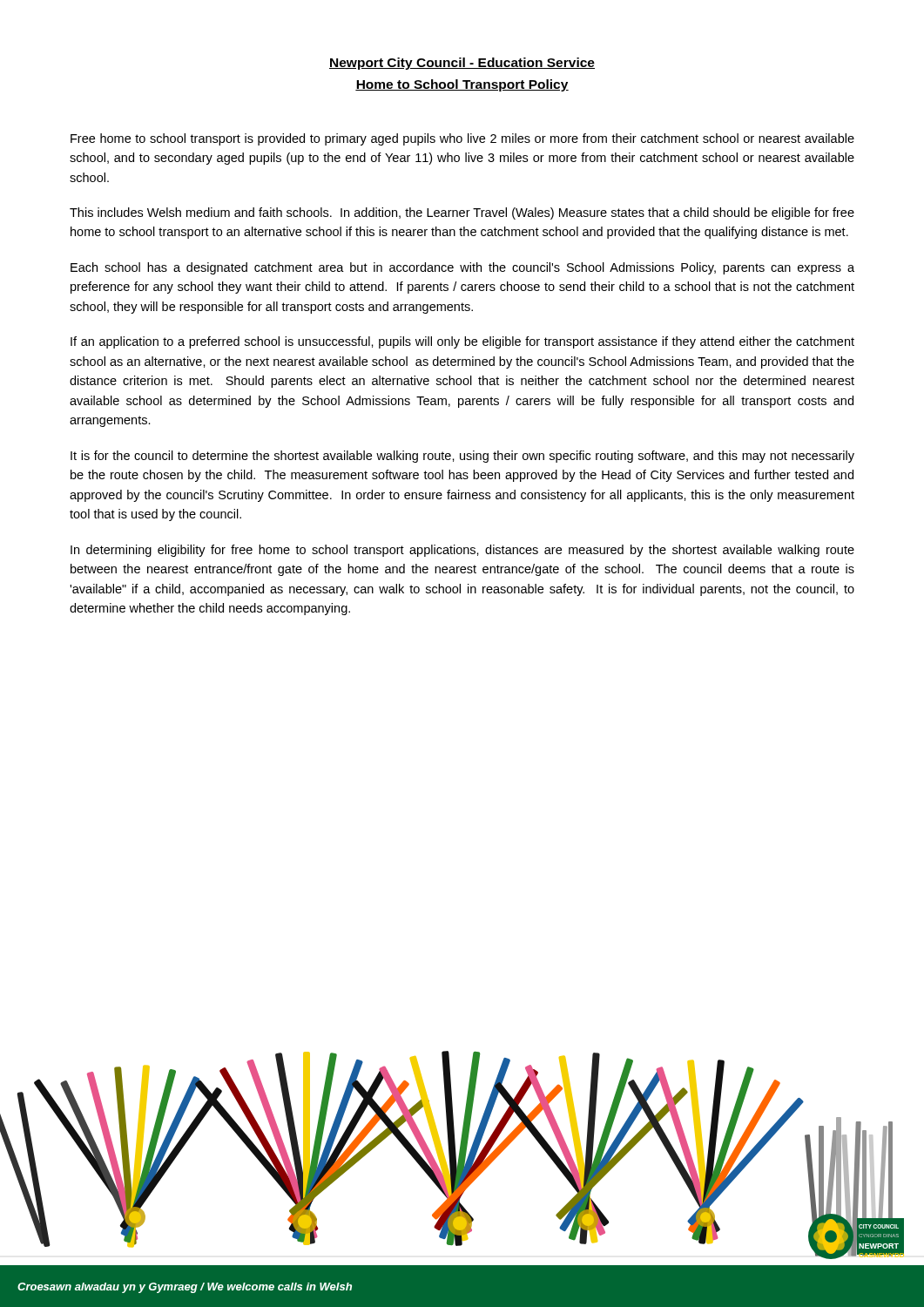The width and height of the screenshot is (924, 1307).
Task: Locate the logo
Action: [857, 1236]
